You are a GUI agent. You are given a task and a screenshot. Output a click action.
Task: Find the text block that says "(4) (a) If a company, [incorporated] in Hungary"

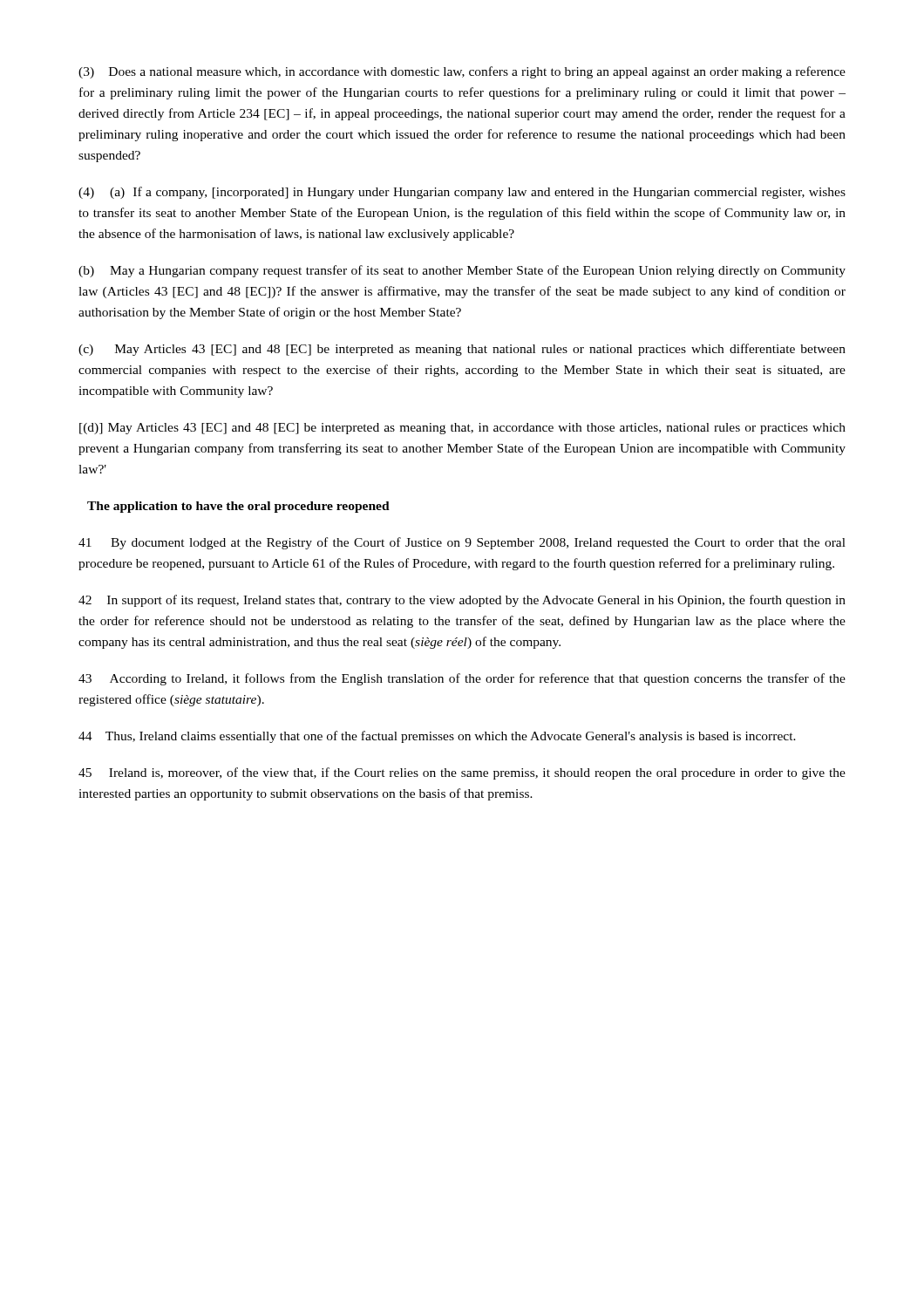pyautogui.click(x=462, y=212)
